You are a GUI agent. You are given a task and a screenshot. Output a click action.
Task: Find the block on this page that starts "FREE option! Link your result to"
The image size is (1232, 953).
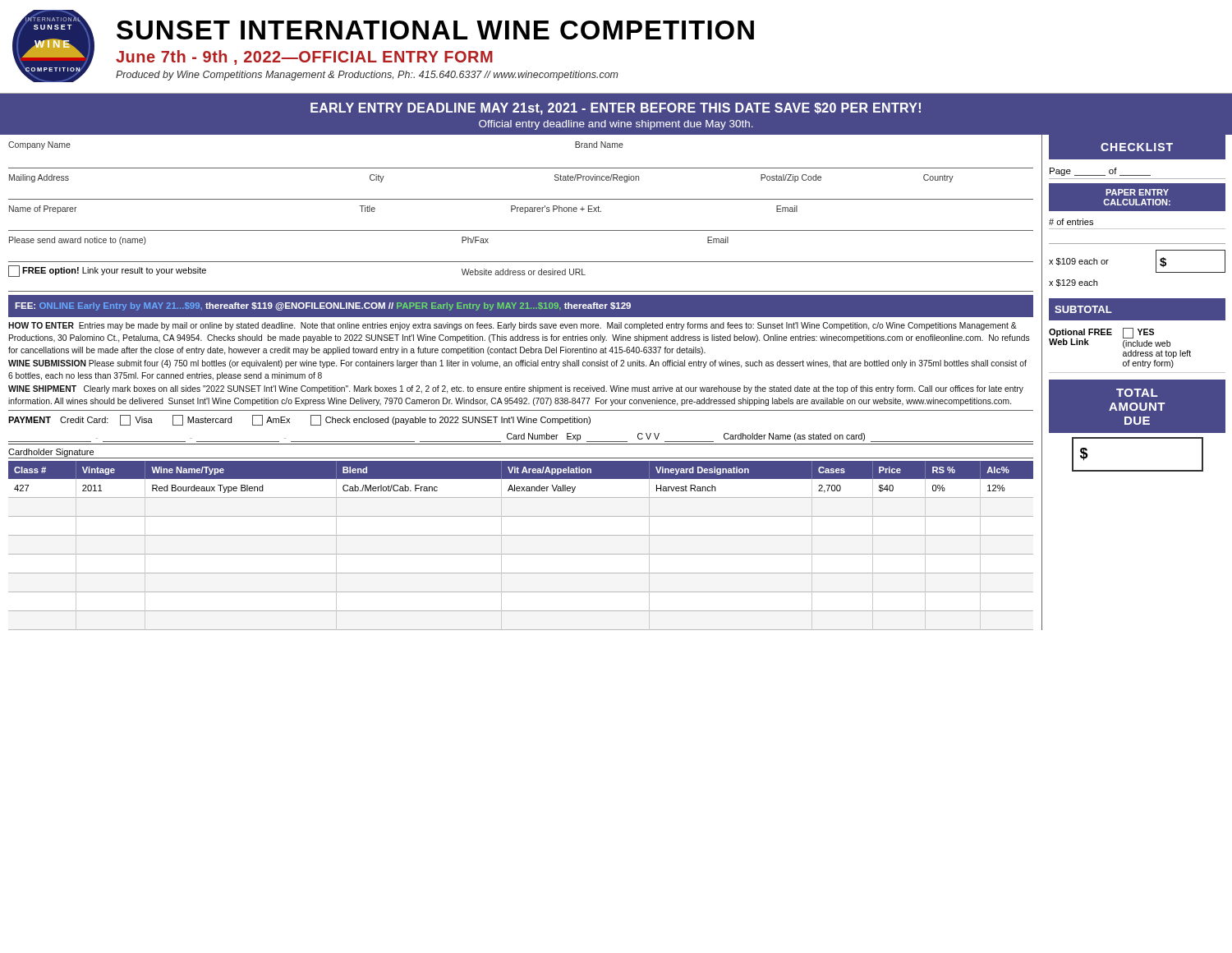coord(521,277)
